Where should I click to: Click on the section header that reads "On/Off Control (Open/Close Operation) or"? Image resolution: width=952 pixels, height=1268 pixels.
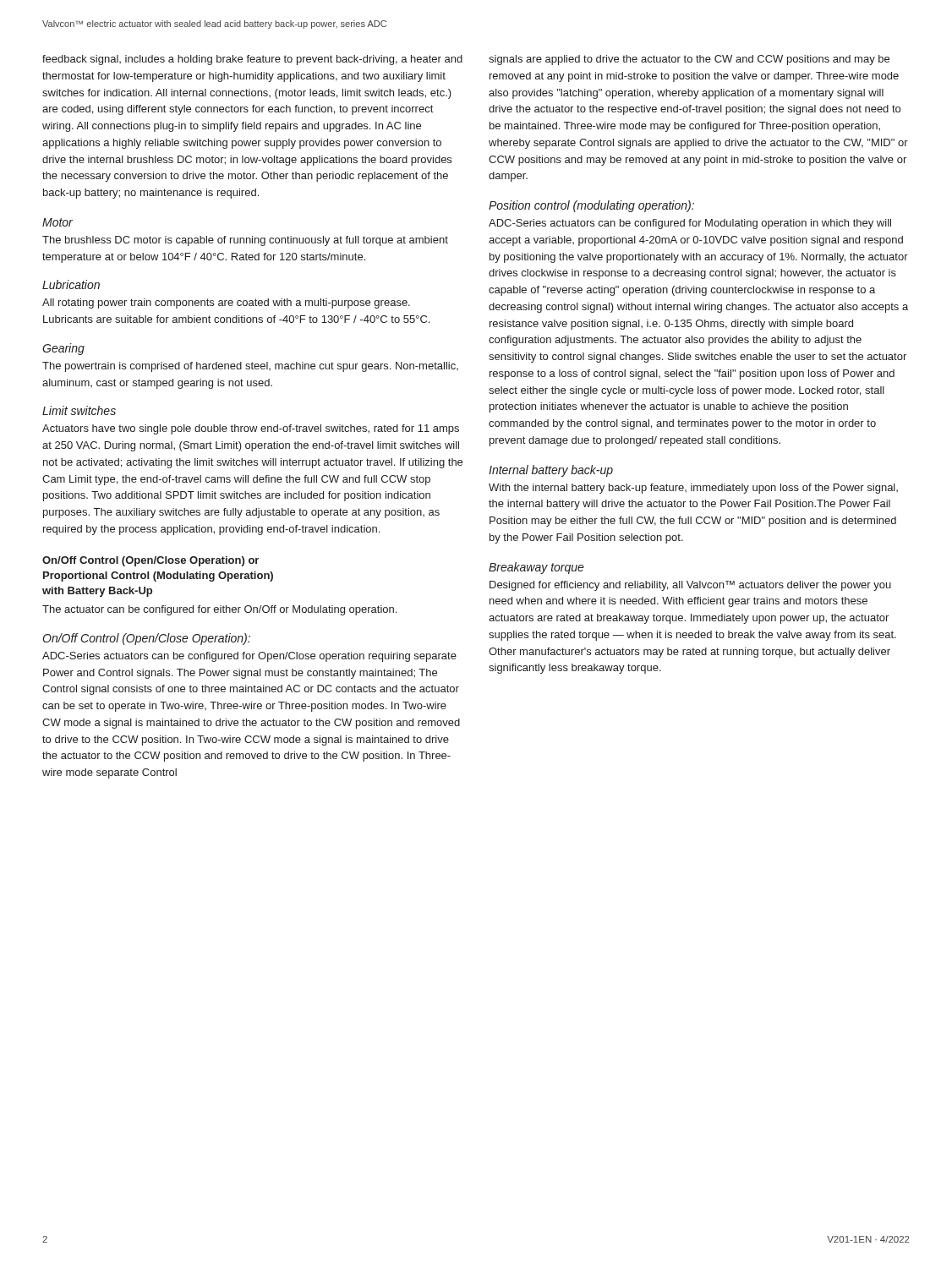click(x=158, y=575)
